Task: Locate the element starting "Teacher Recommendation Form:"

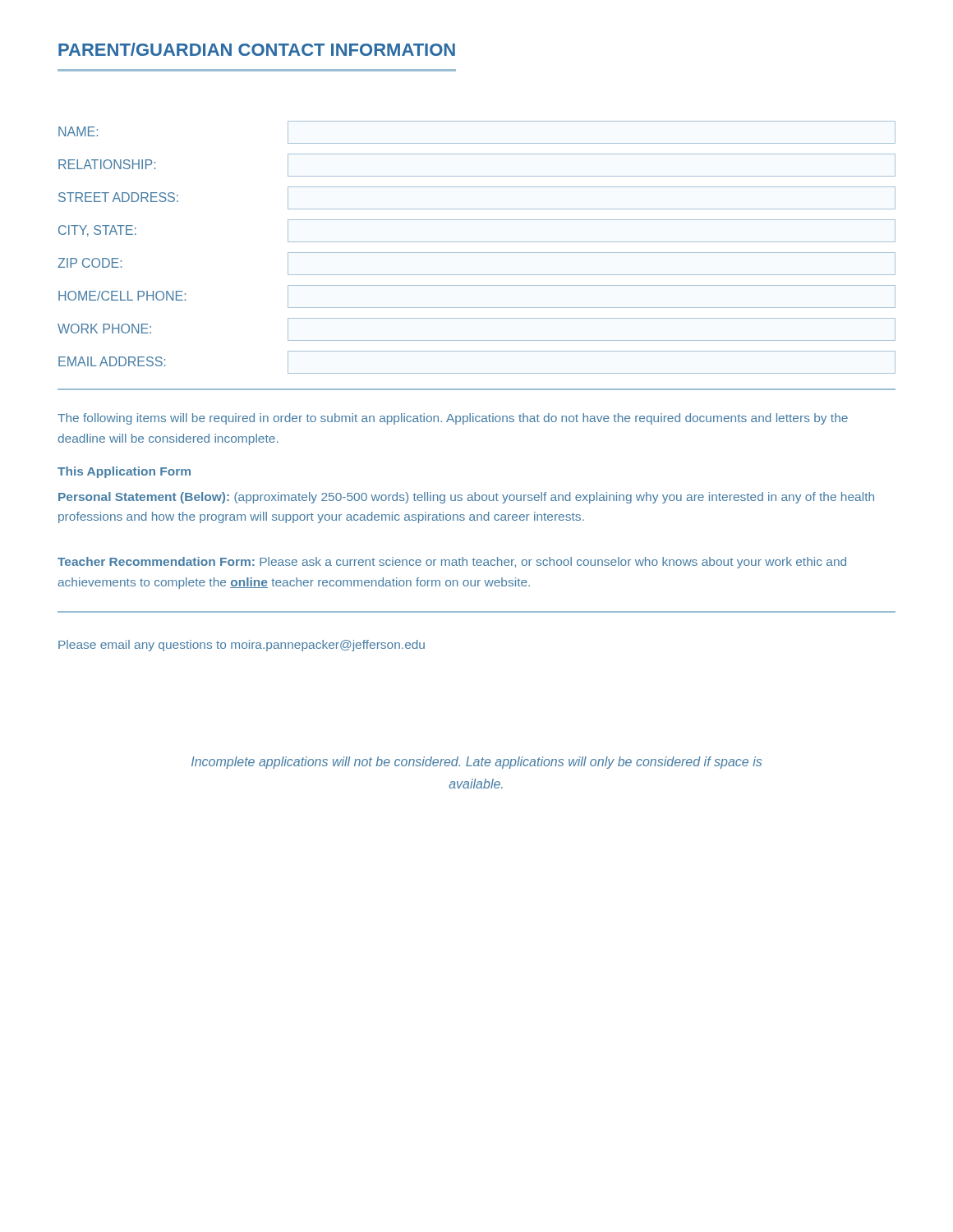Action: (452, 572)
